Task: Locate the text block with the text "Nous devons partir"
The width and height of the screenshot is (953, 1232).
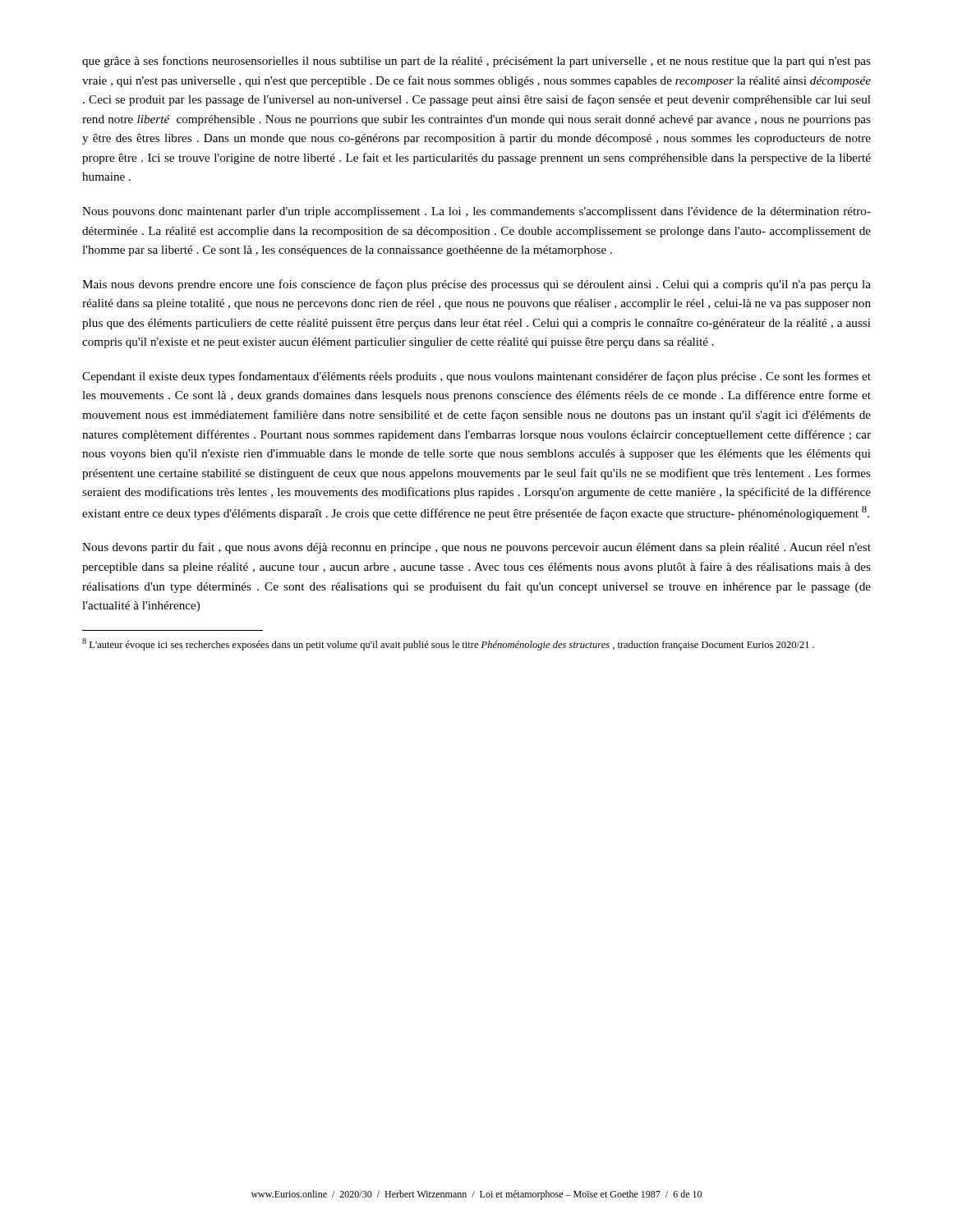Action: click(x=476, y=576)
